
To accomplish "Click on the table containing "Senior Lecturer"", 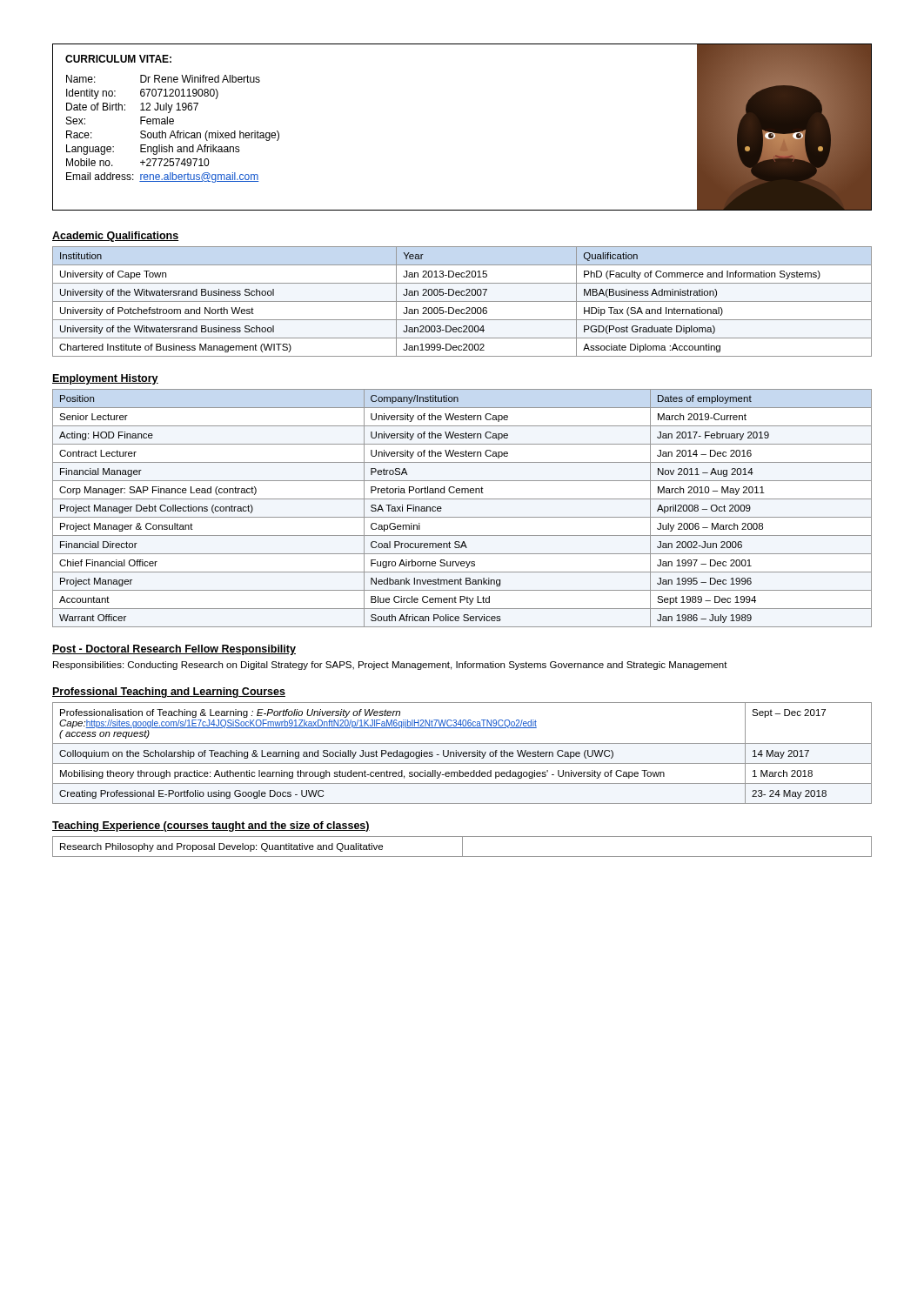I will 462,508.
